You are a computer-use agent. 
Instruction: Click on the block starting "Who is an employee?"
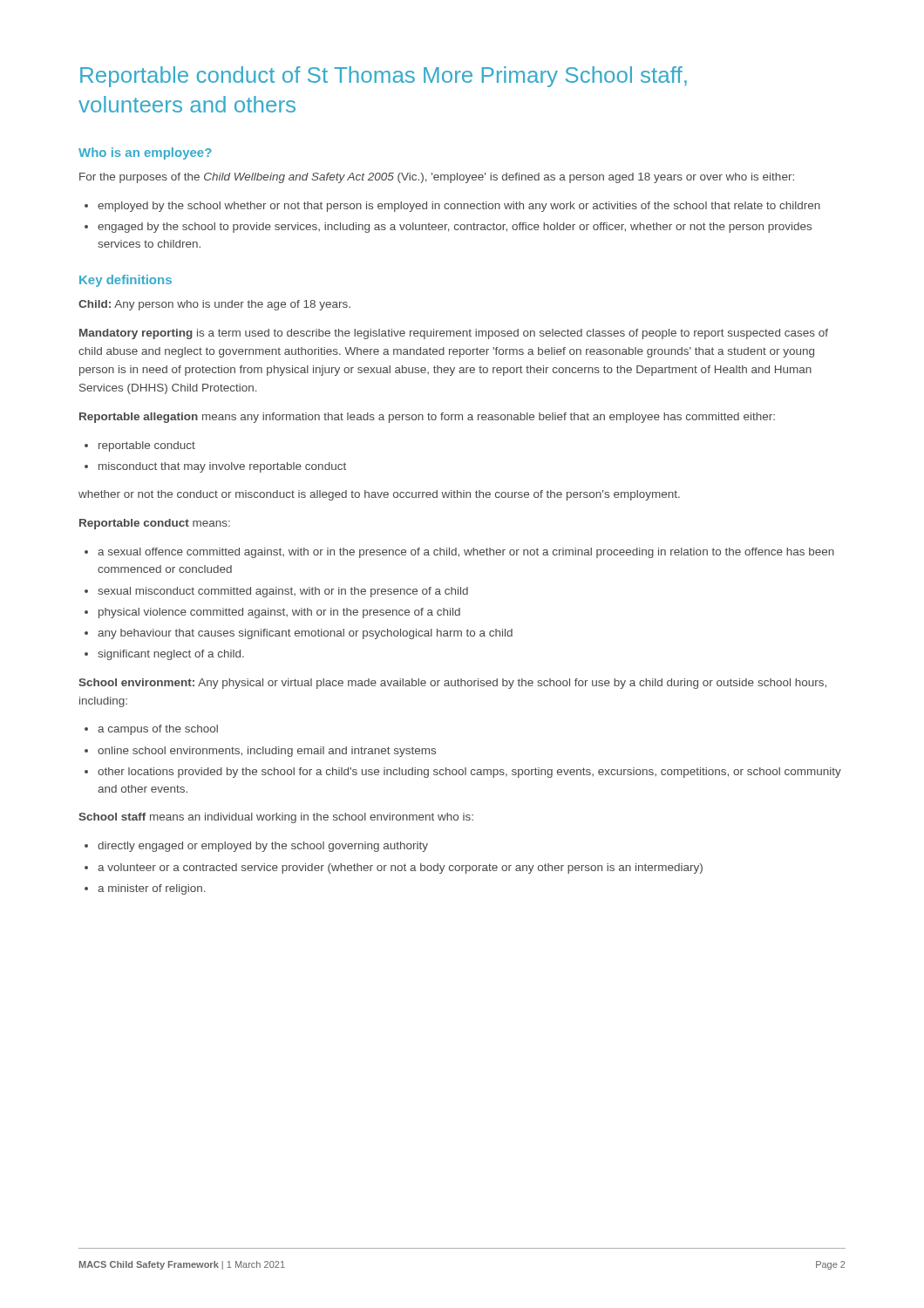click(x=145, y=153)
